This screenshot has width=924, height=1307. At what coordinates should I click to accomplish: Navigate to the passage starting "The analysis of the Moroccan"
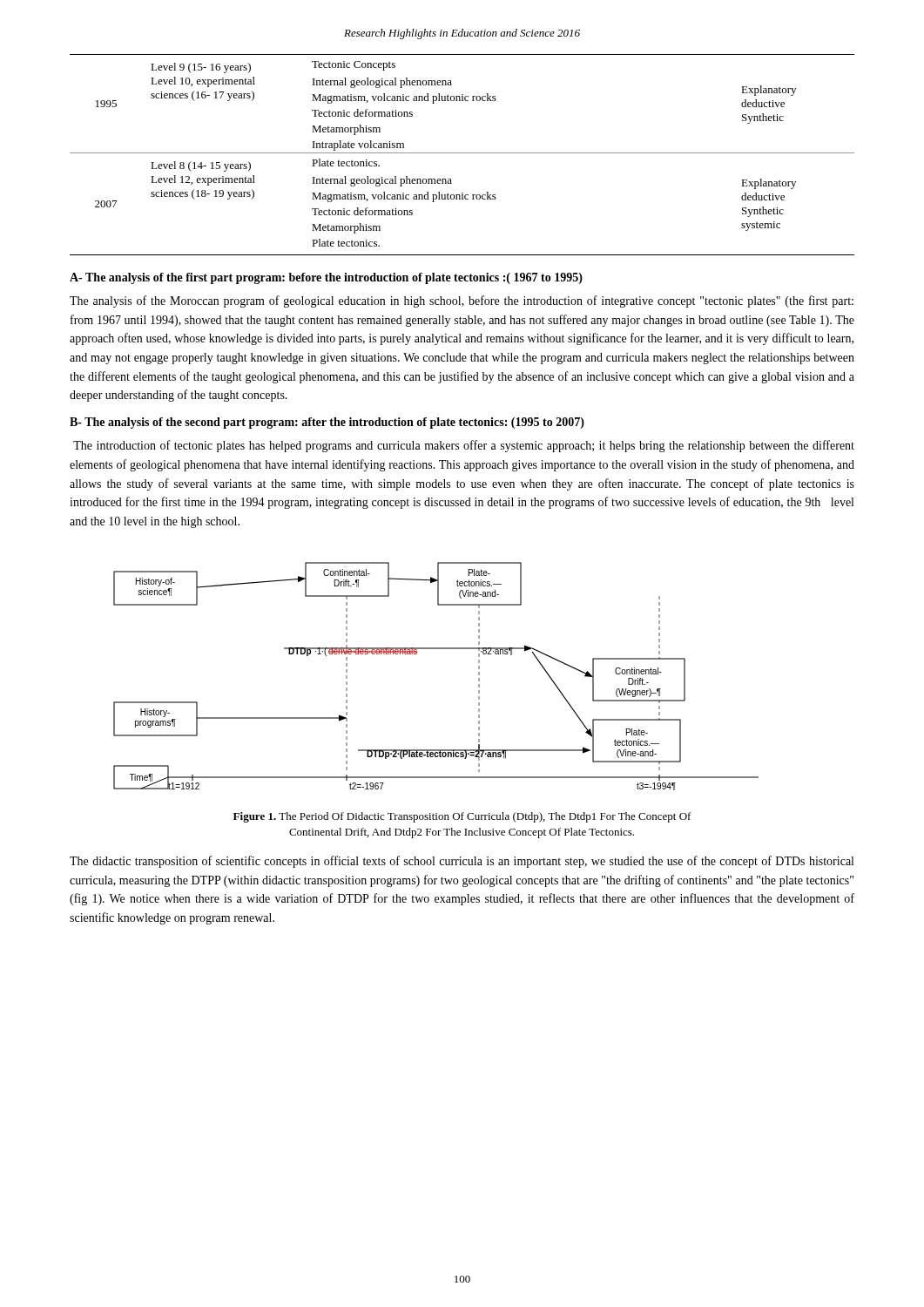(462, 348)
